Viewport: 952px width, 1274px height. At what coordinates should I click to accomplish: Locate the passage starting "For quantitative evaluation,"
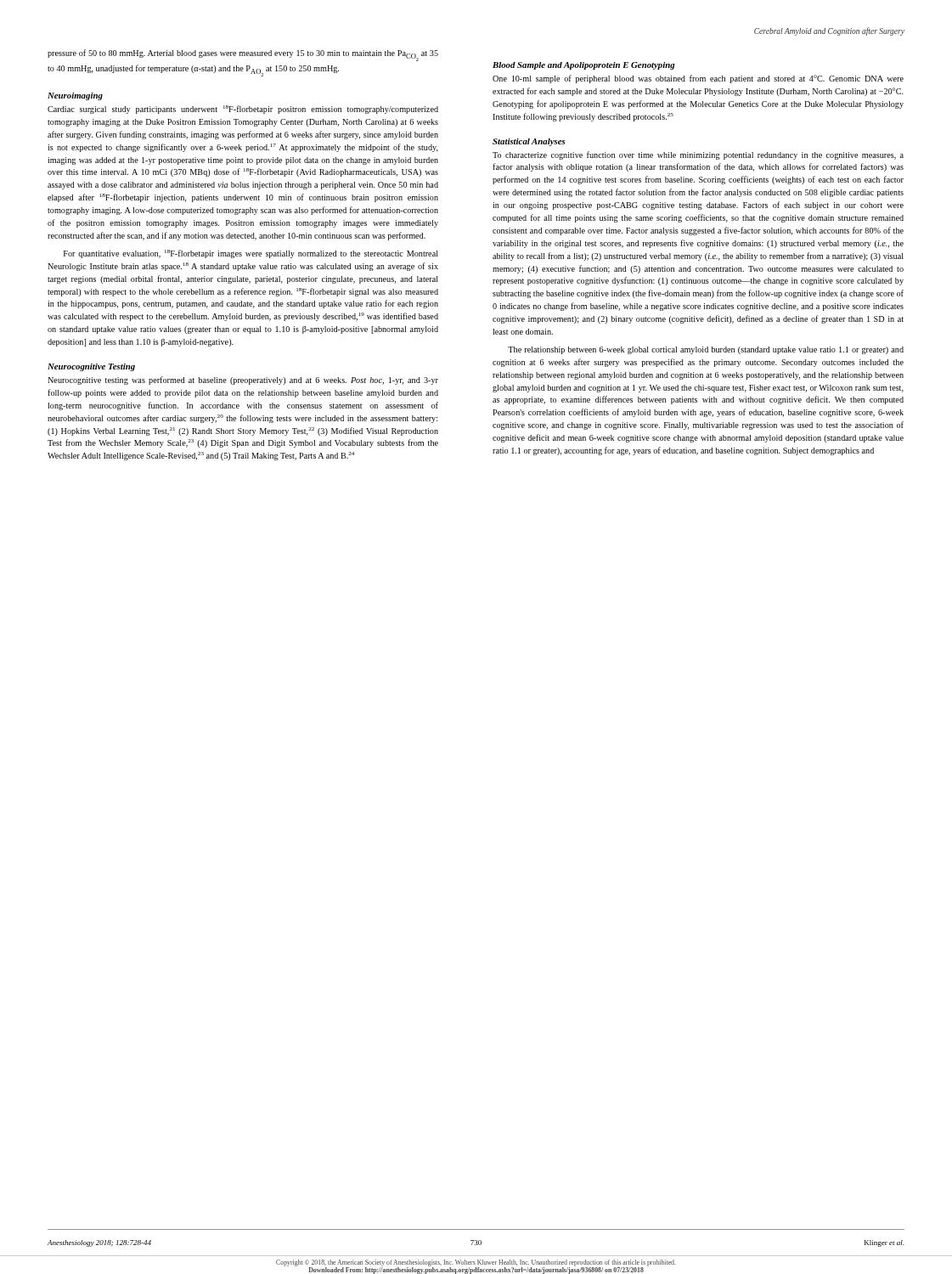(x=243, y=298)
